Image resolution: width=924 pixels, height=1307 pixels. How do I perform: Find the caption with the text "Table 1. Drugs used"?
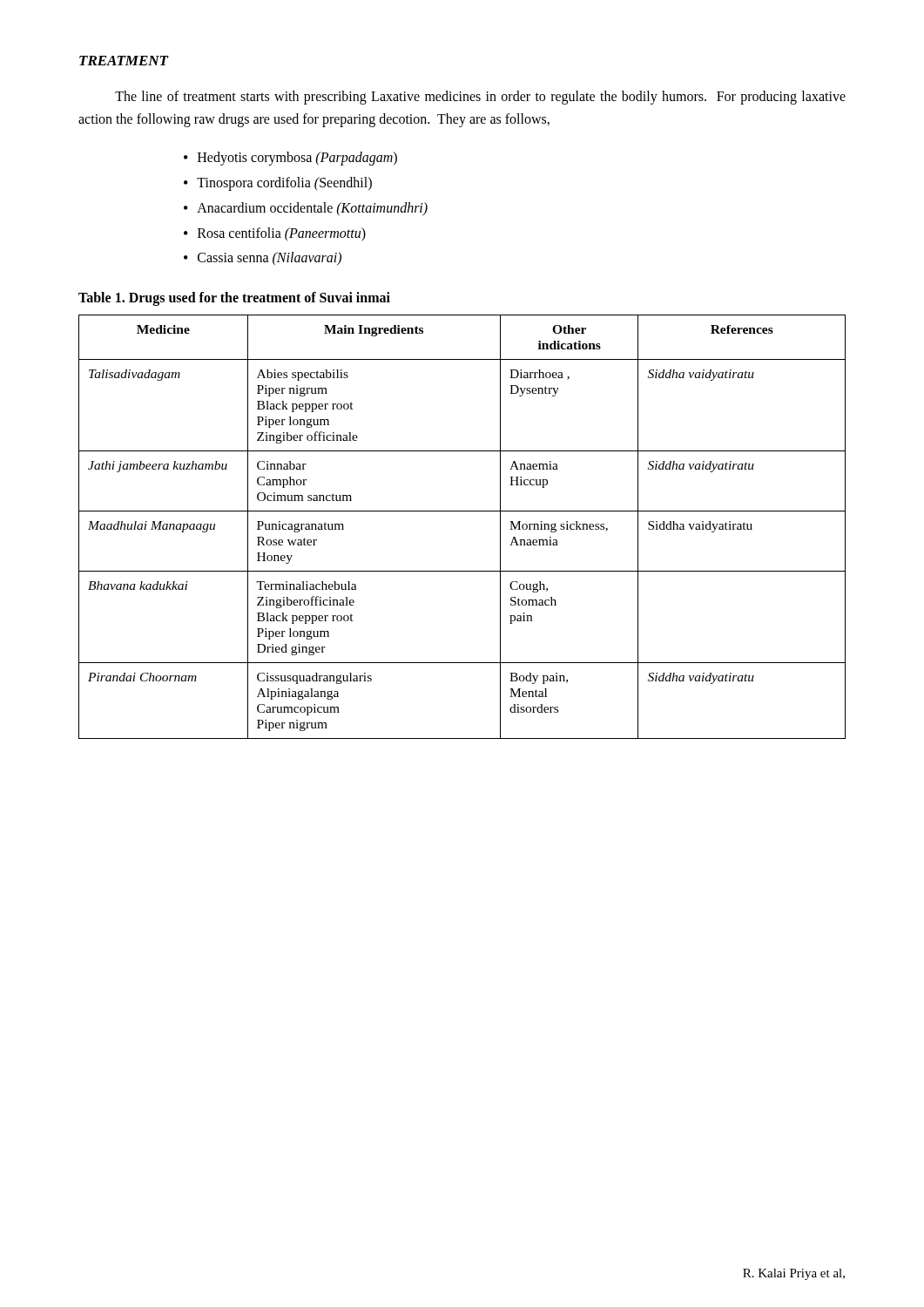tap(234, 298)
